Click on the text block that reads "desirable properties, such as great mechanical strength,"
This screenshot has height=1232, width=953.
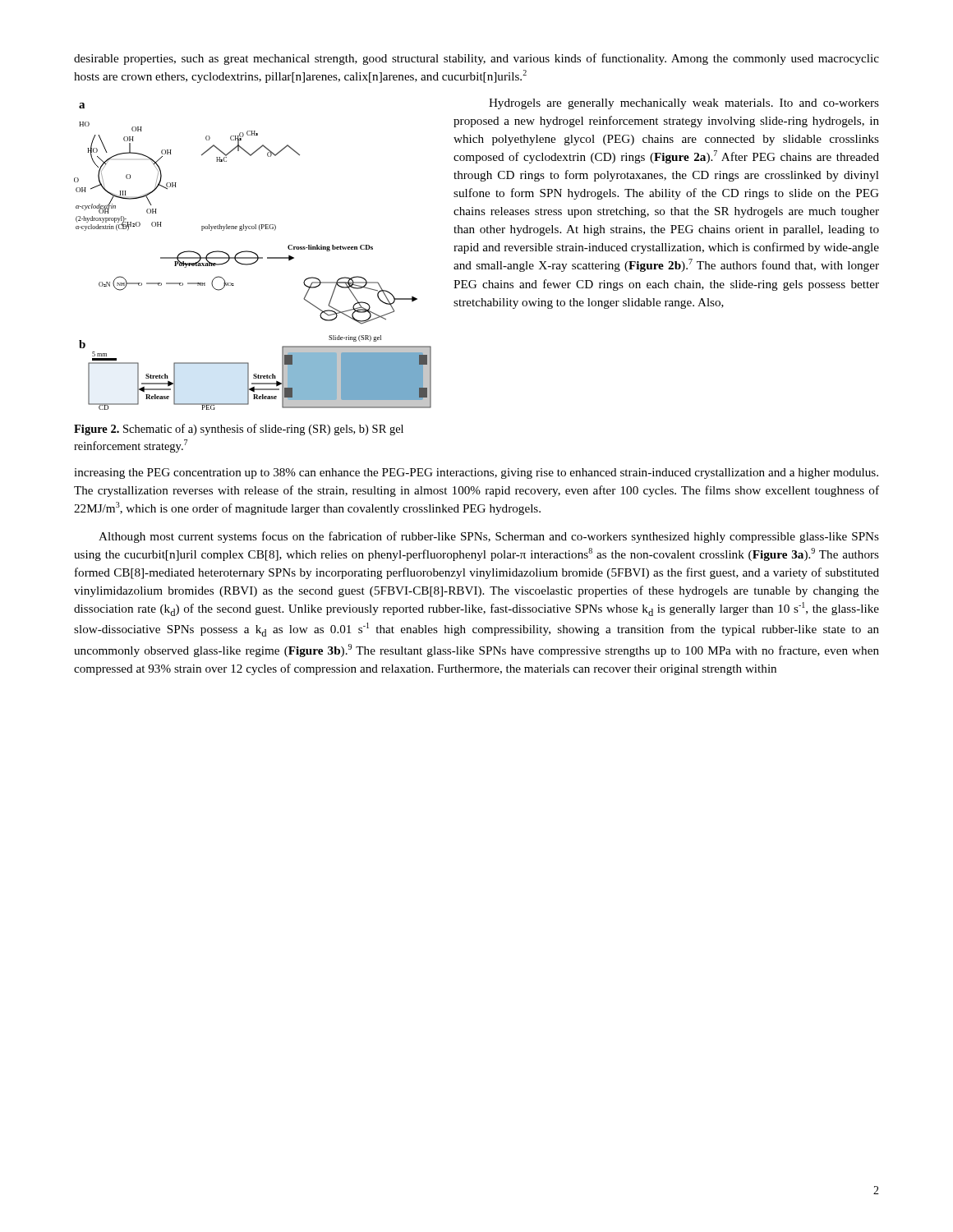[x=476, y=67]
